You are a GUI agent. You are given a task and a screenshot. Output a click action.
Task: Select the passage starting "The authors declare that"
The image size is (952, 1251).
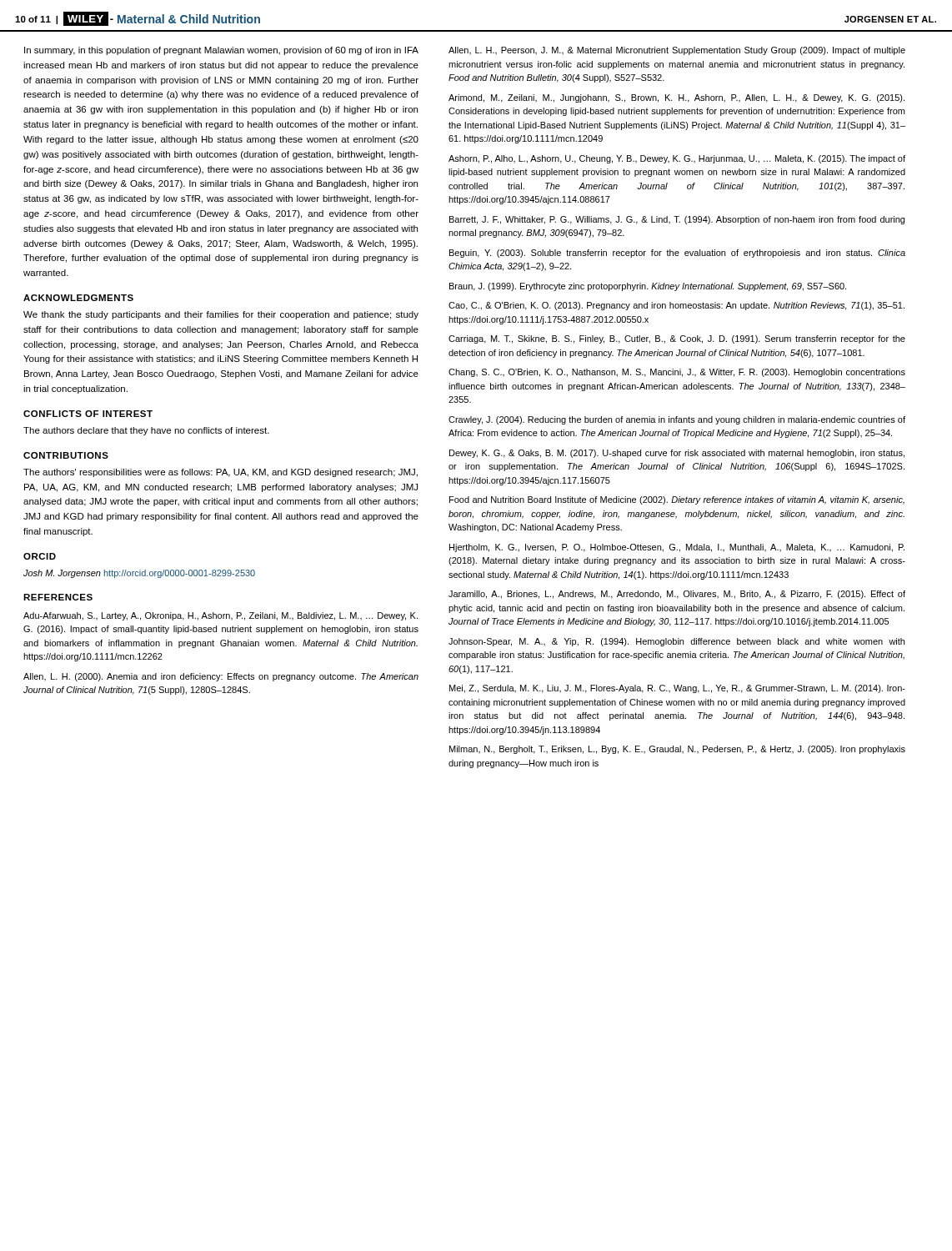146,430
